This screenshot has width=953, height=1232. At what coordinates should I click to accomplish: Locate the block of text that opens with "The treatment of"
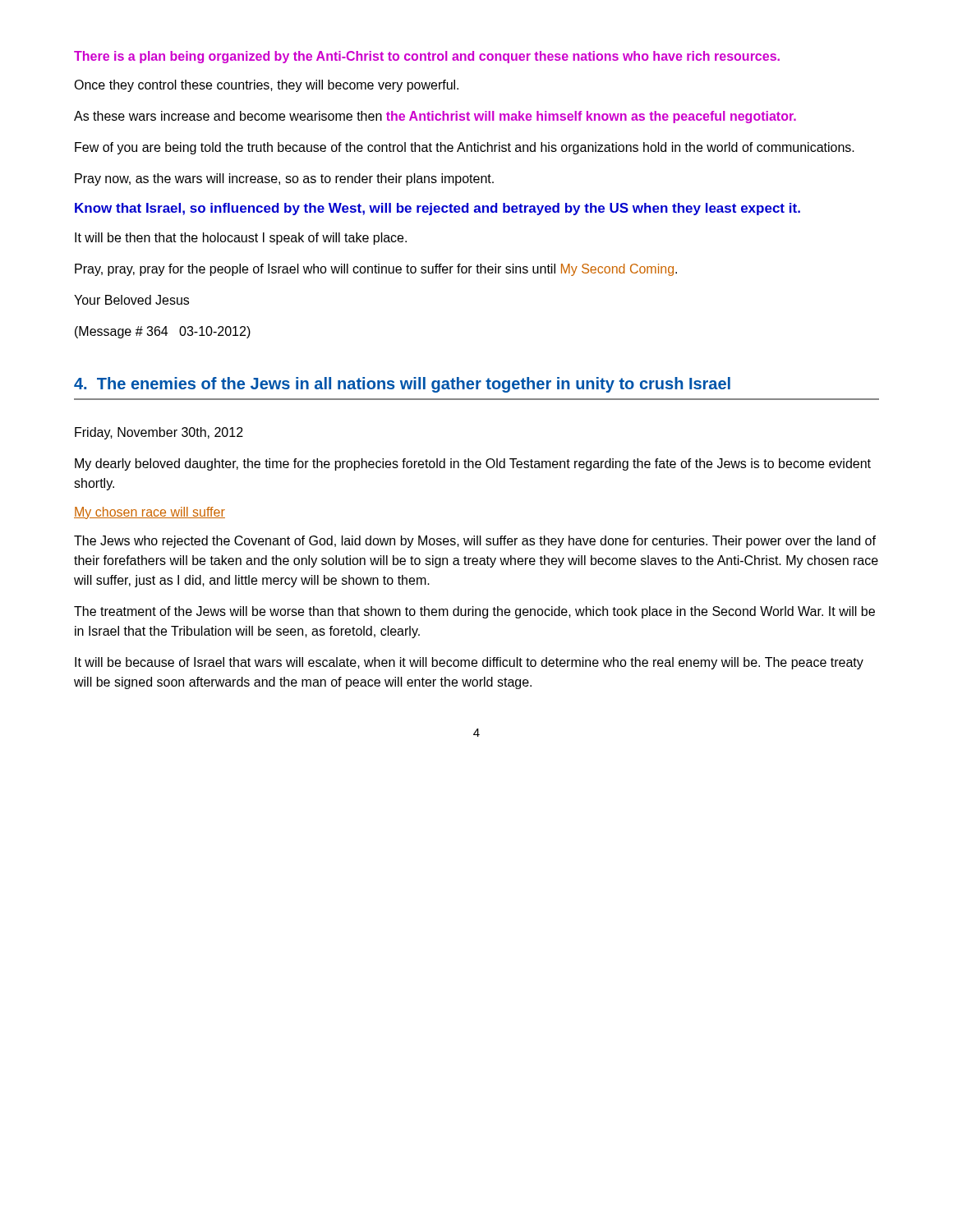pyautogui.click(x=476, y=622)
